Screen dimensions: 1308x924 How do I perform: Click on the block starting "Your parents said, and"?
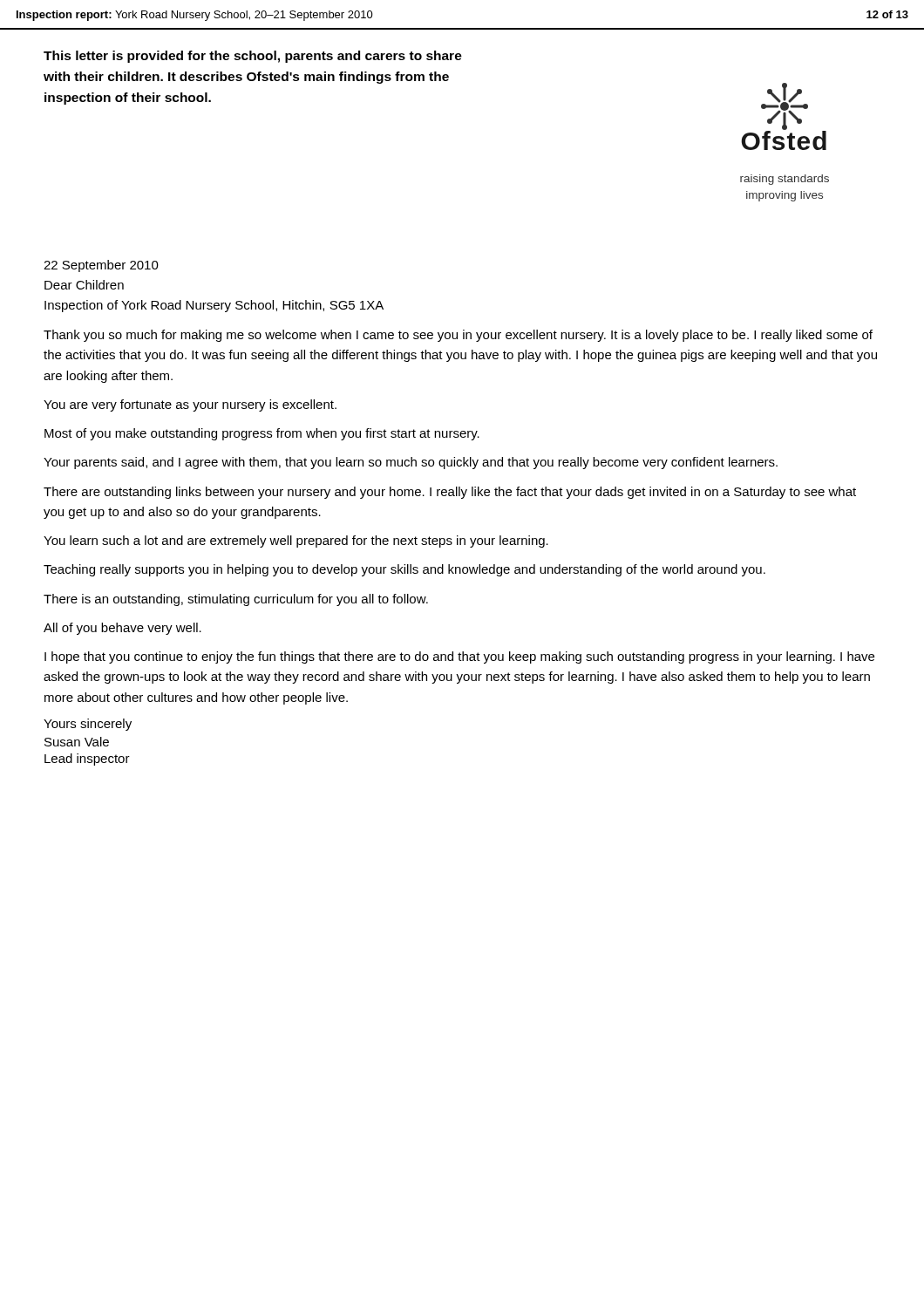coord(411,462)
